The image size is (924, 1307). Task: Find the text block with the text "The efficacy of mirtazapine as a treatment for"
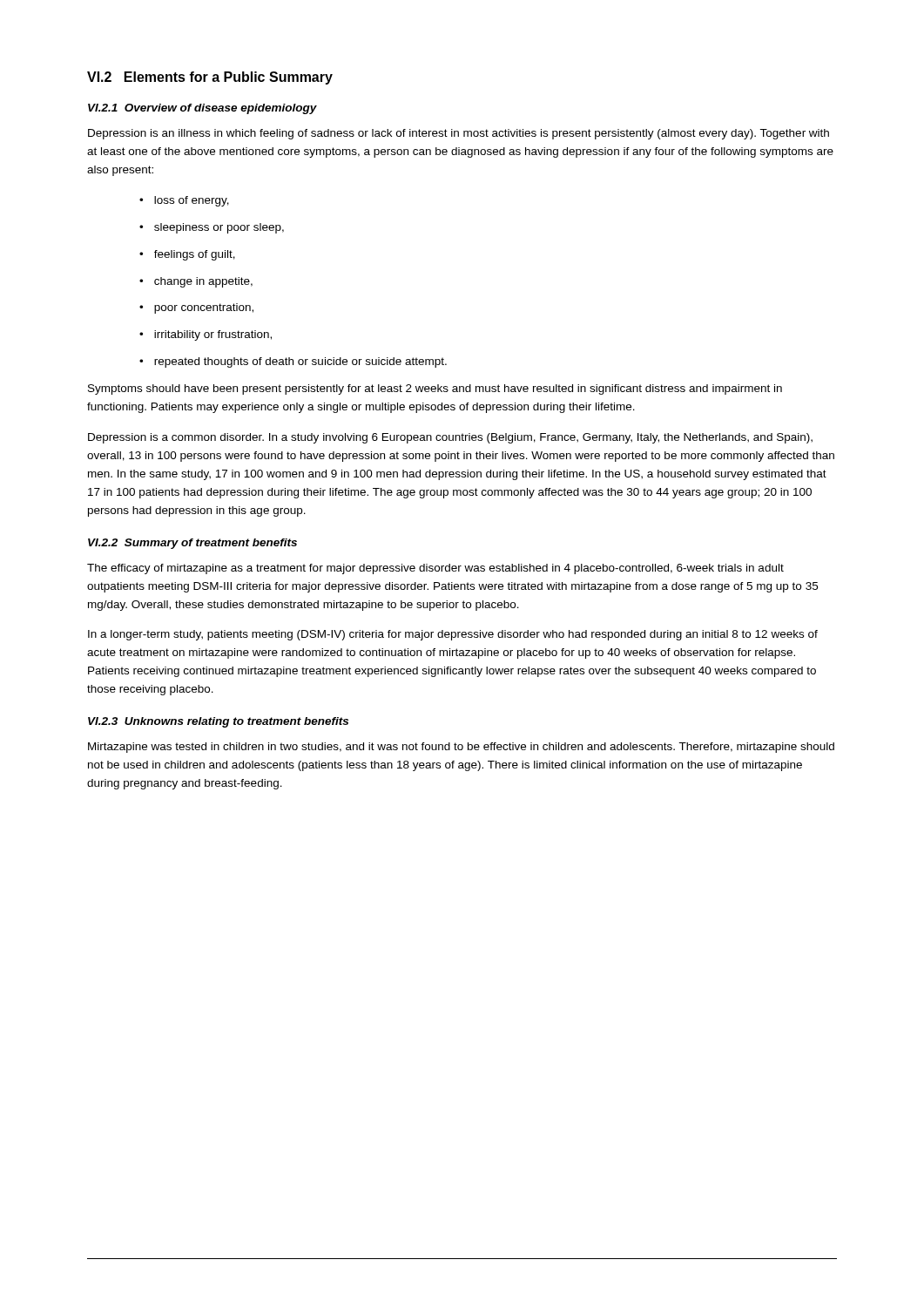[453, 586]
